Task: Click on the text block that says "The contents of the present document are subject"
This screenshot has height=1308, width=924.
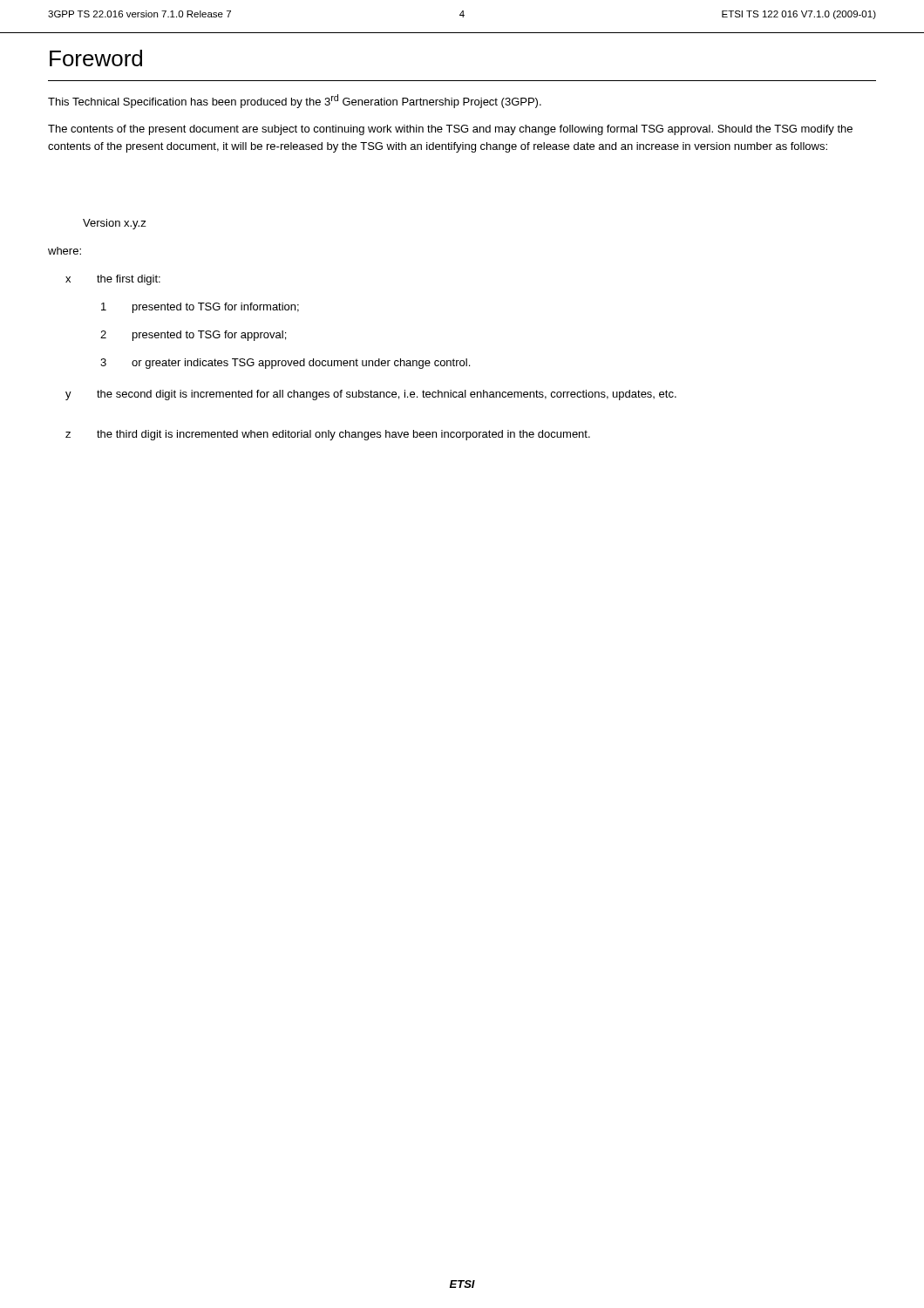Action: coord(450,137)
